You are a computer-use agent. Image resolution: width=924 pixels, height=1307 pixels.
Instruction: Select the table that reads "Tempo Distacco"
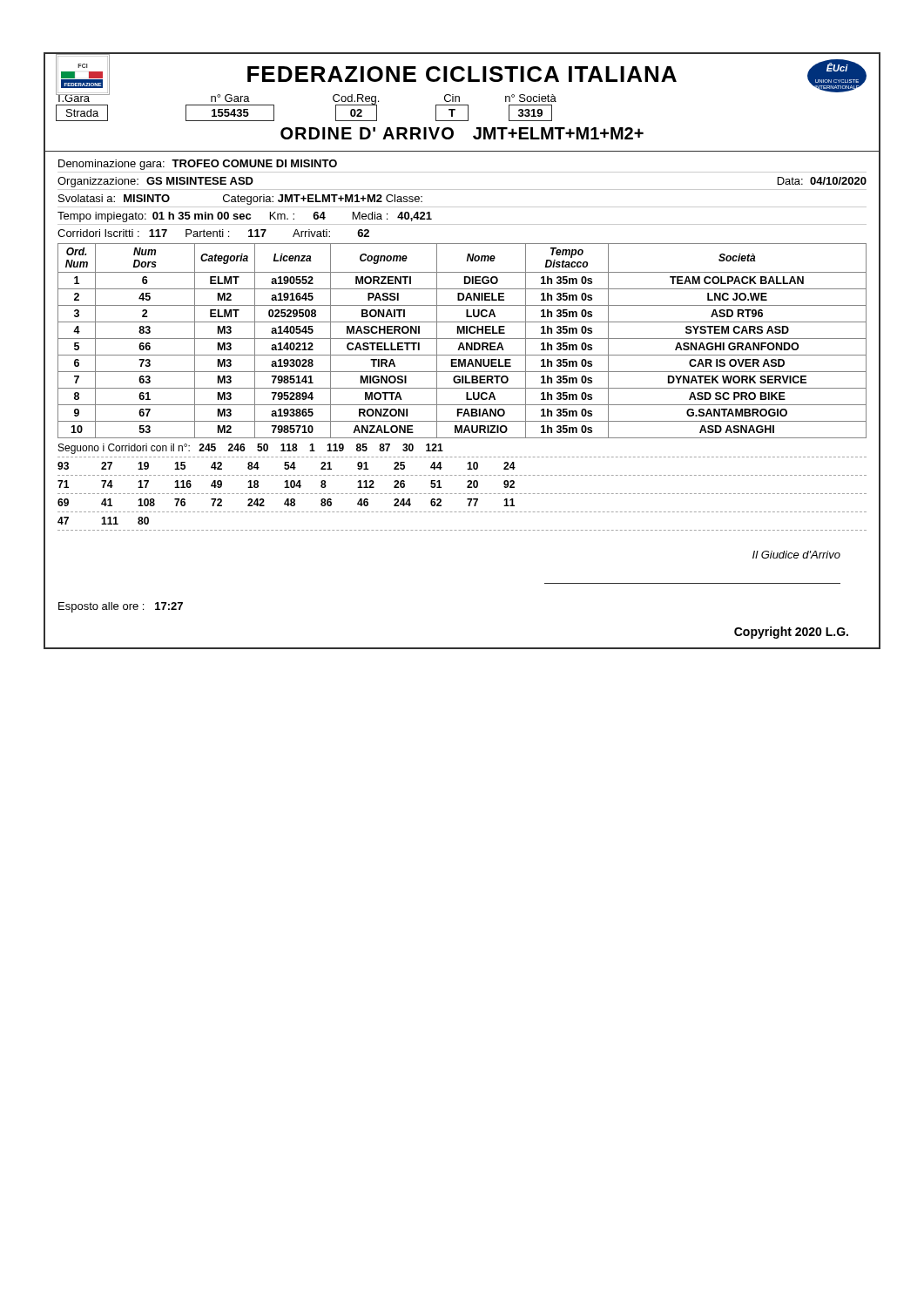coord(462,341)
